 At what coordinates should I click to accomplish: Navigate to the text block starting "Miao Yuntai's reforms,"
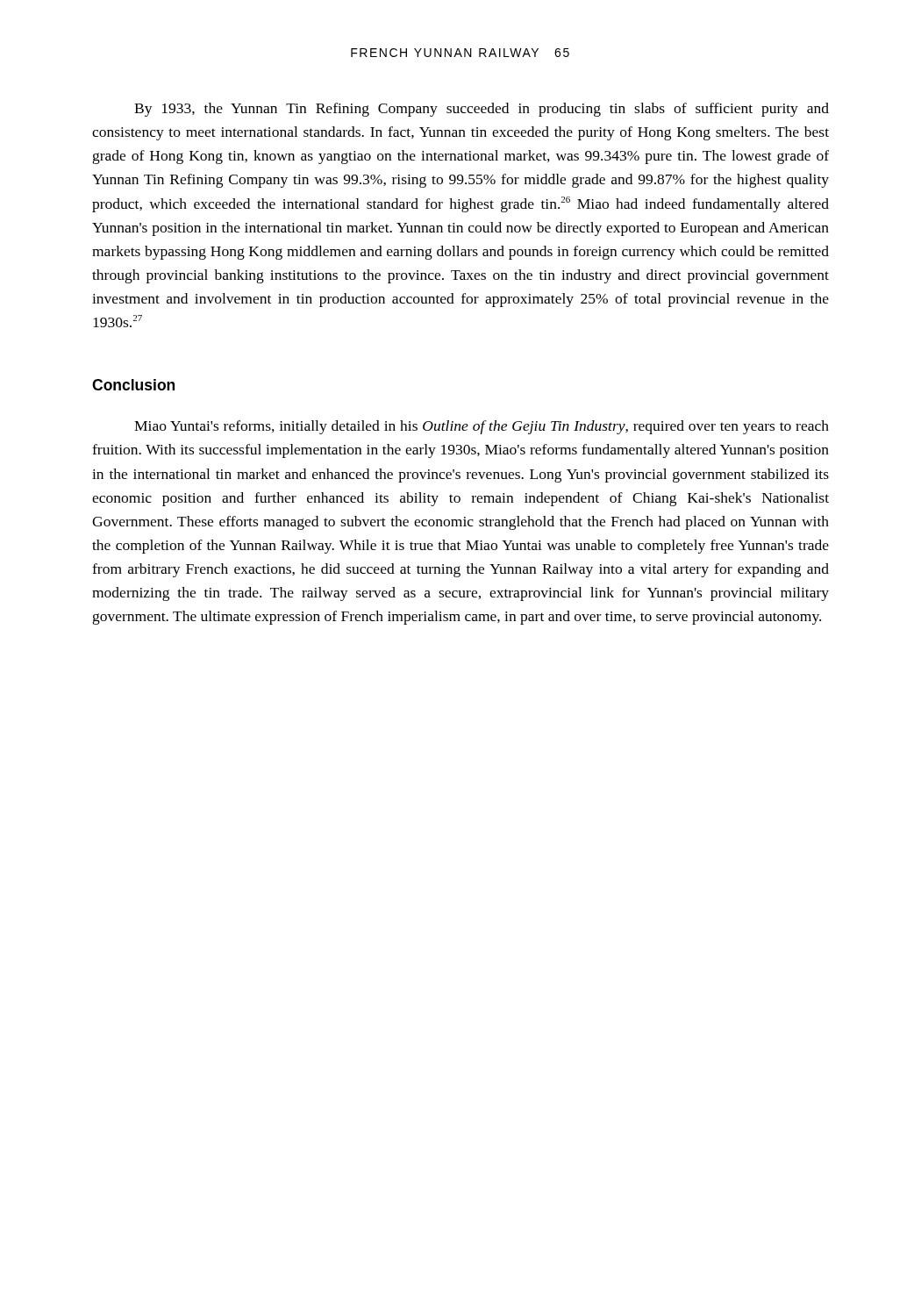pos(460,521)
